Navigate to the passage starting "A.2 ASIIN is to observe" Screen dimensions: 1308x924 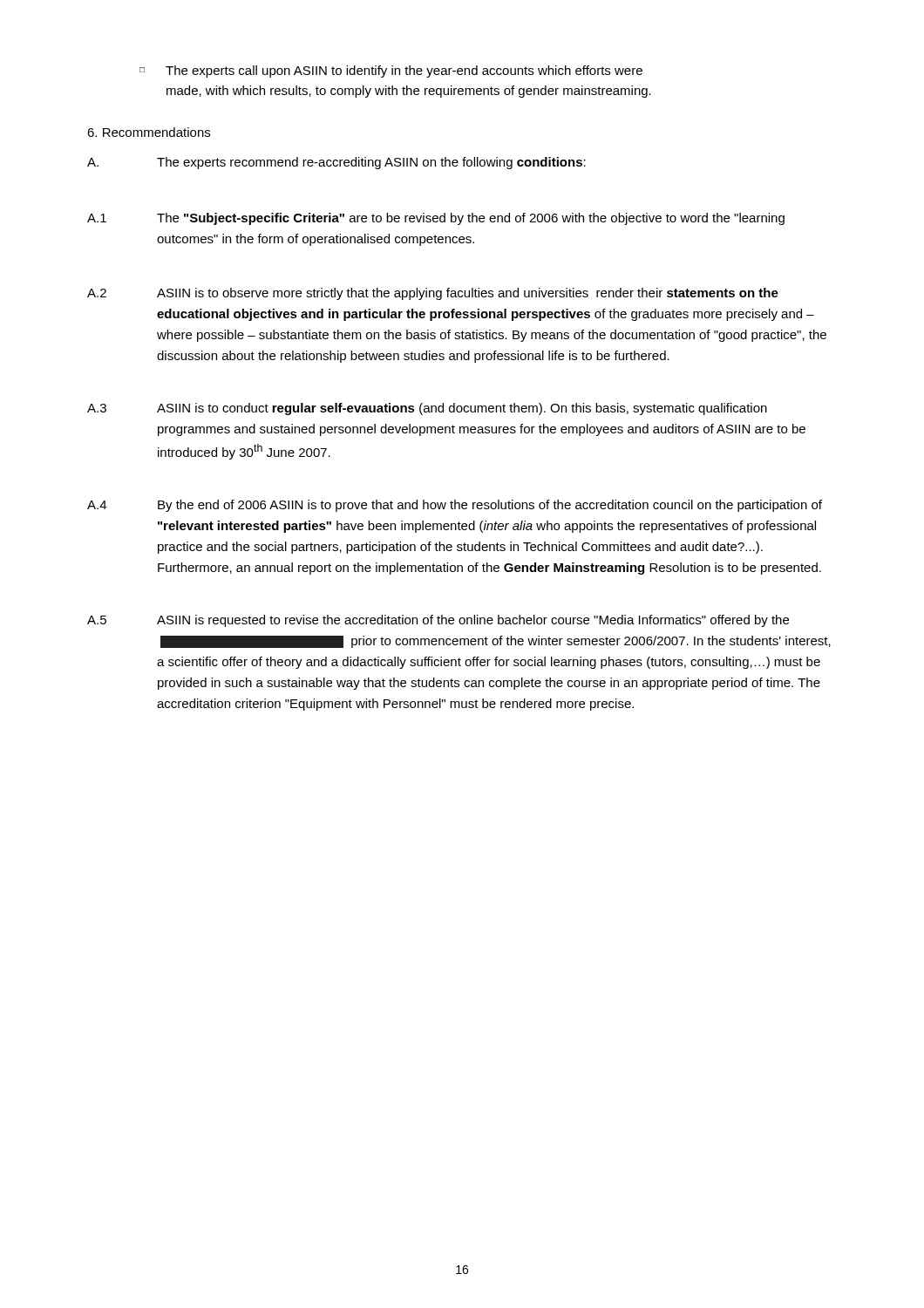462,324
